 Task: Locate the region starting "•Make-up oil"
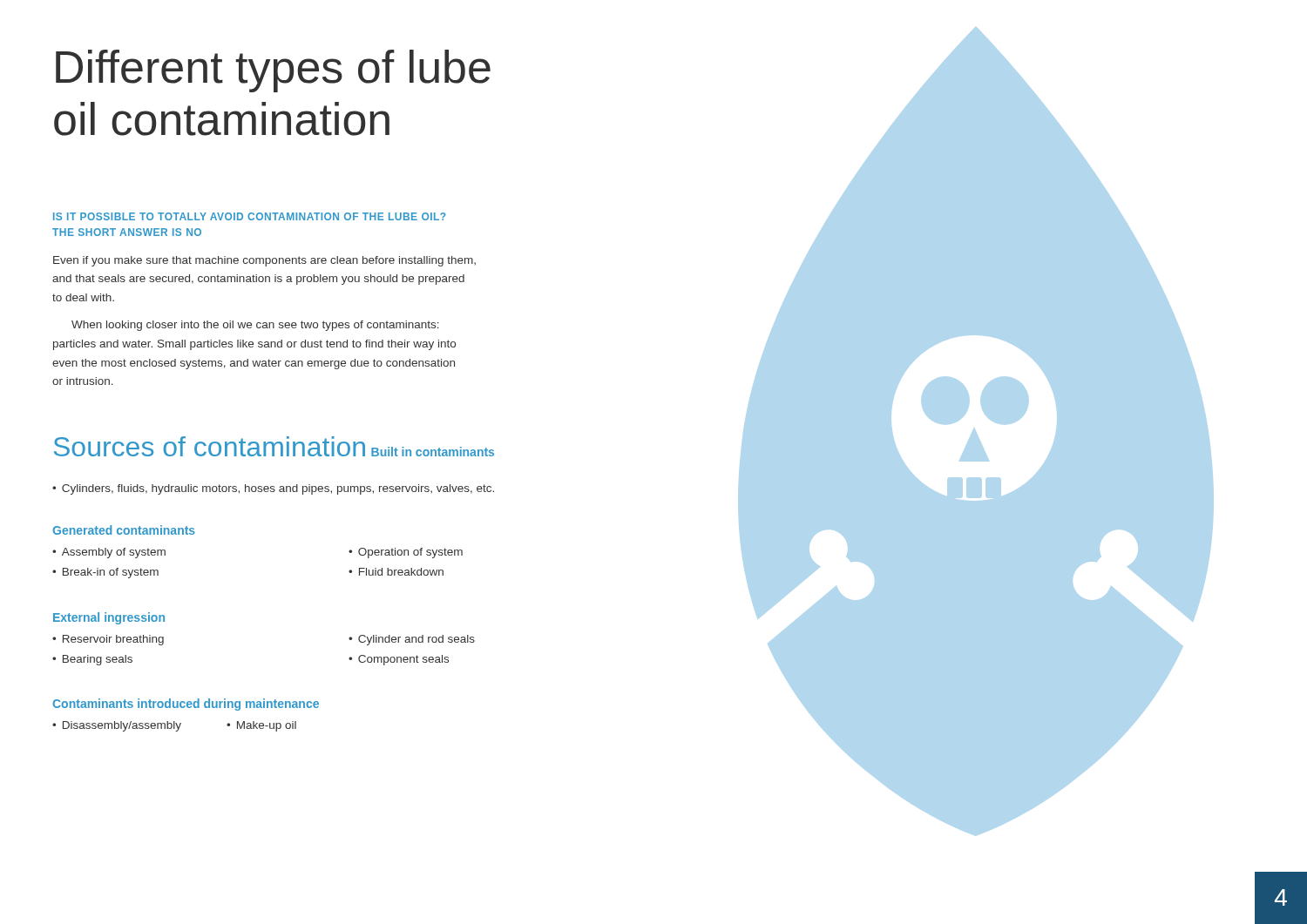coord(262,726)
